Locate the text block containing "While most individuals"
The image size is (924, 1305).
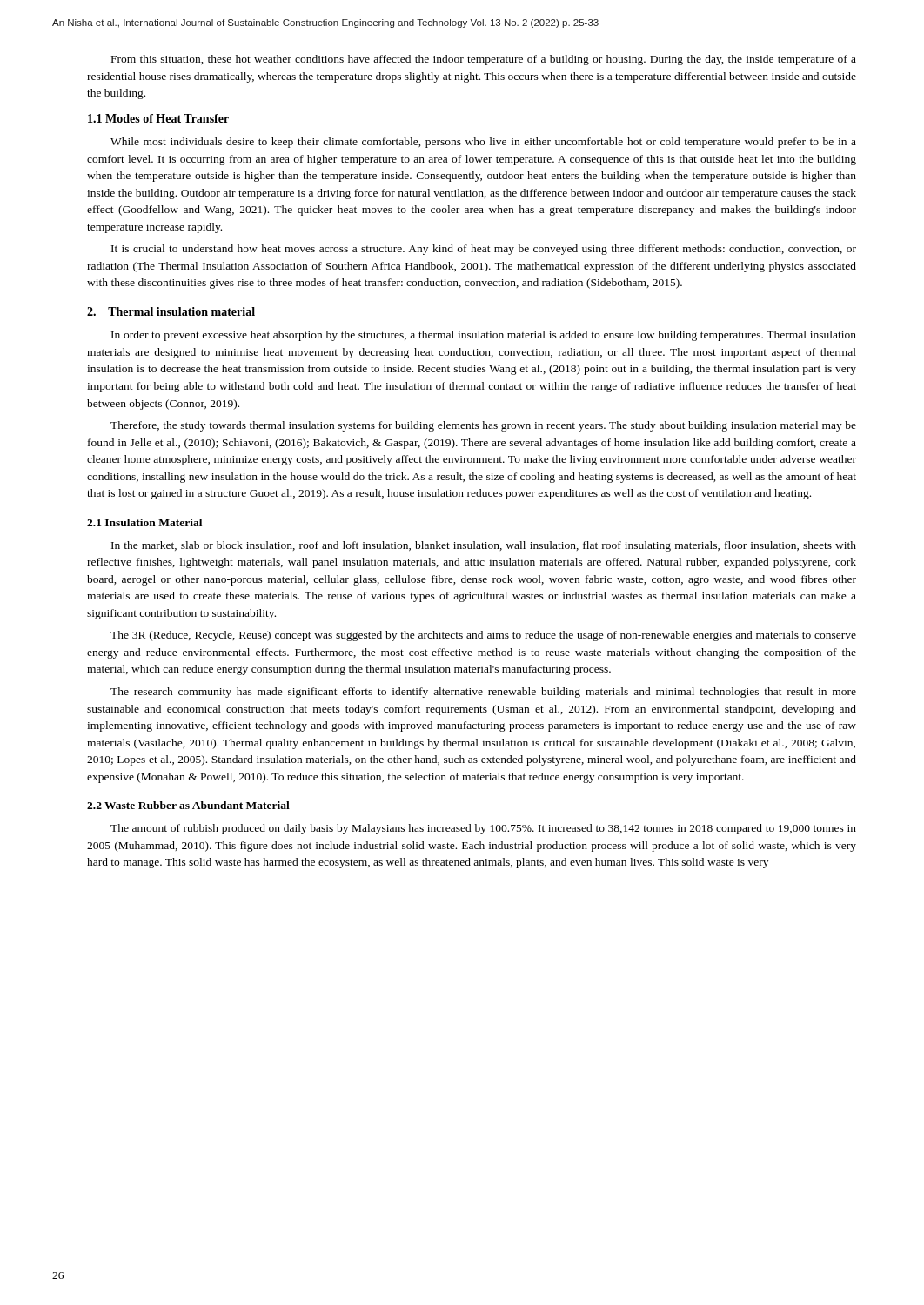(472, 212)
